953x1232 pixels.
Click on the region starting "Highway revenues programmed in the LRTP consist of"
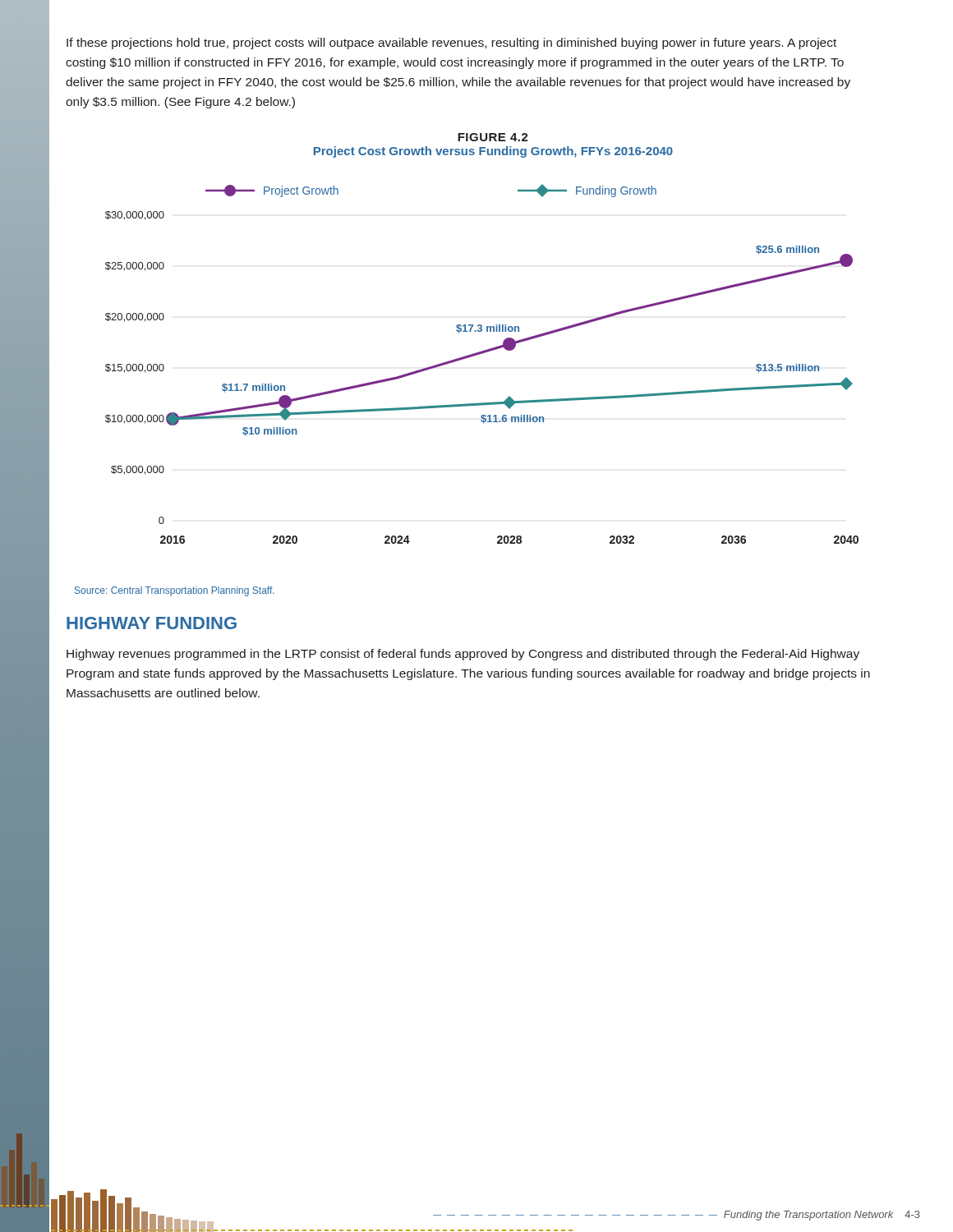[468, 673]
